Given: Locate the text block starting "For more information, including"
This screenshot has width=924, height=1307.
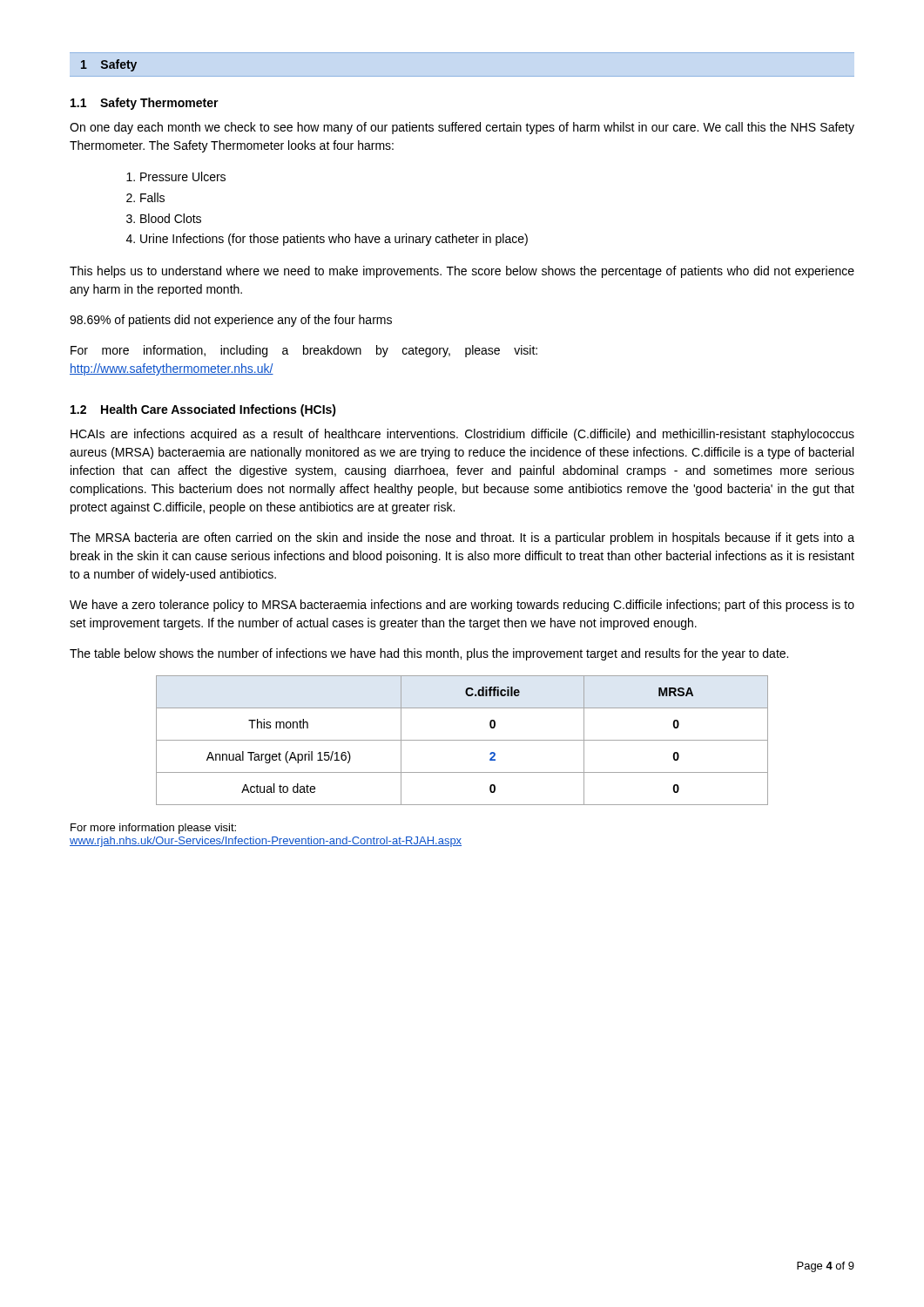Looking at the screenshot, I should pos(304,360).
